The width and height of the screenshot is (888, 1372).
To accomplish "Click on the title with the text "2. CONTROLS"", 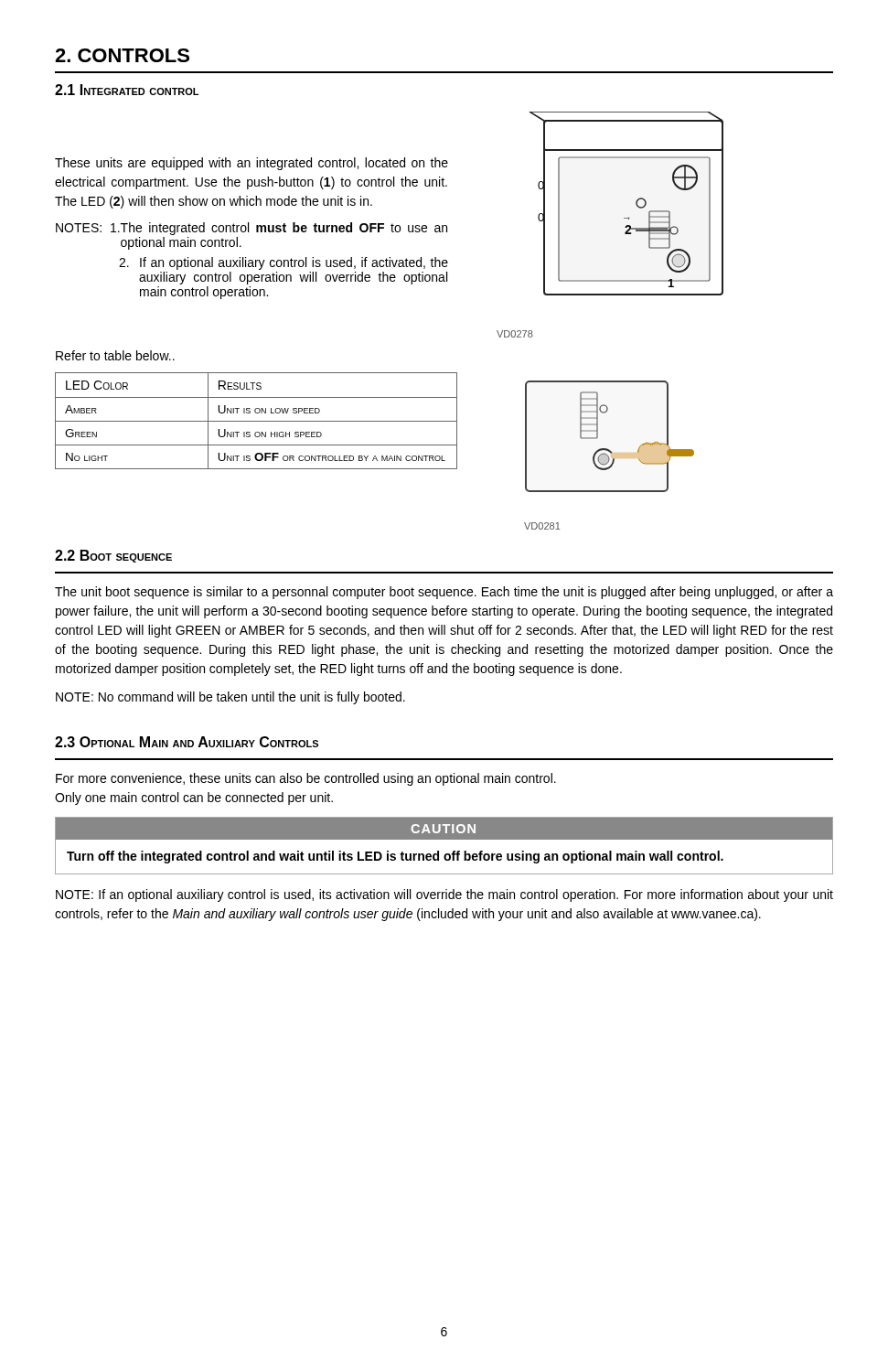I will tap(122, 55).
